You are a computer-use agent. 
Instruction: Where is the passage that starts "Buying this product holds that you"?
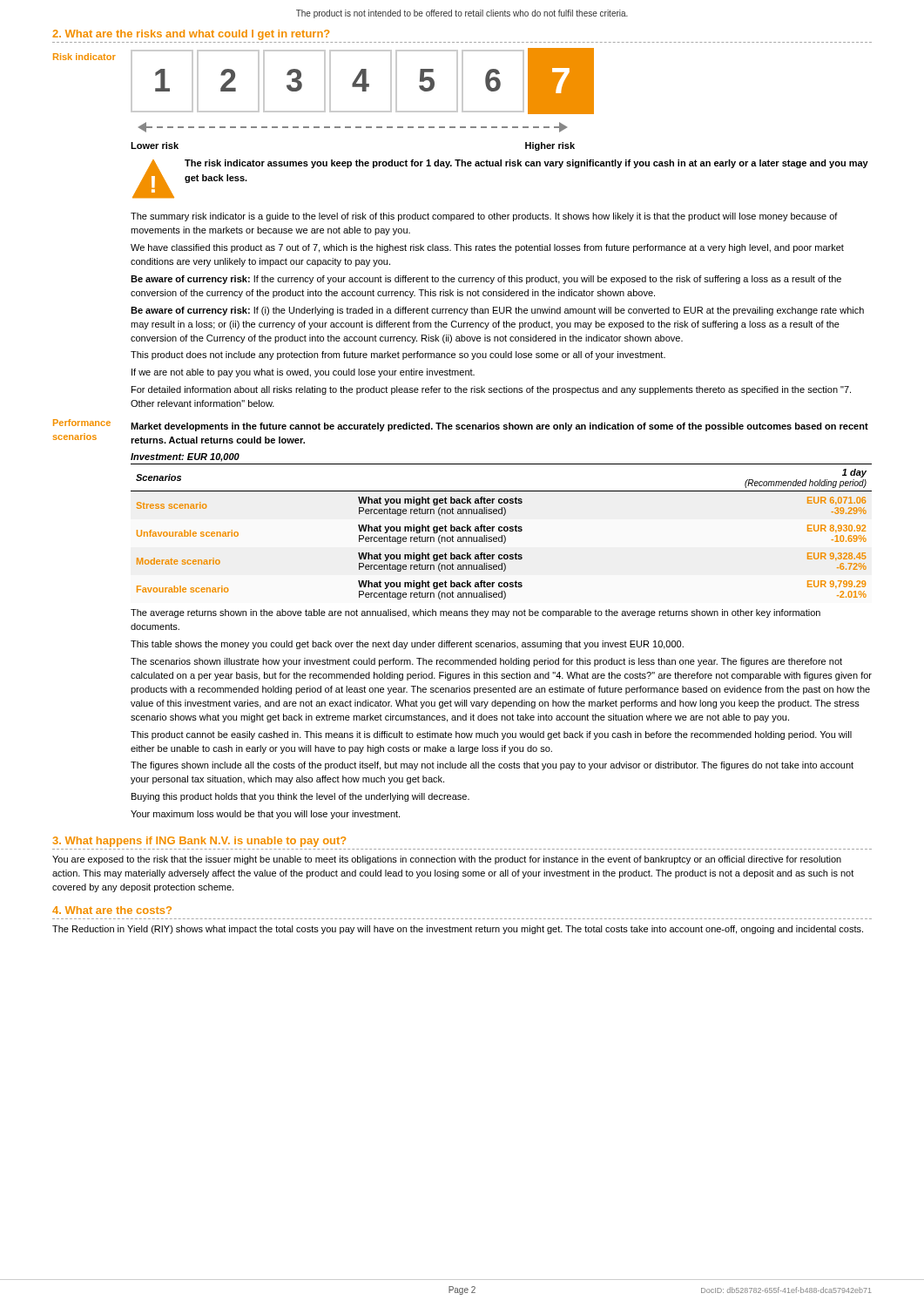[x=300, y=797]
